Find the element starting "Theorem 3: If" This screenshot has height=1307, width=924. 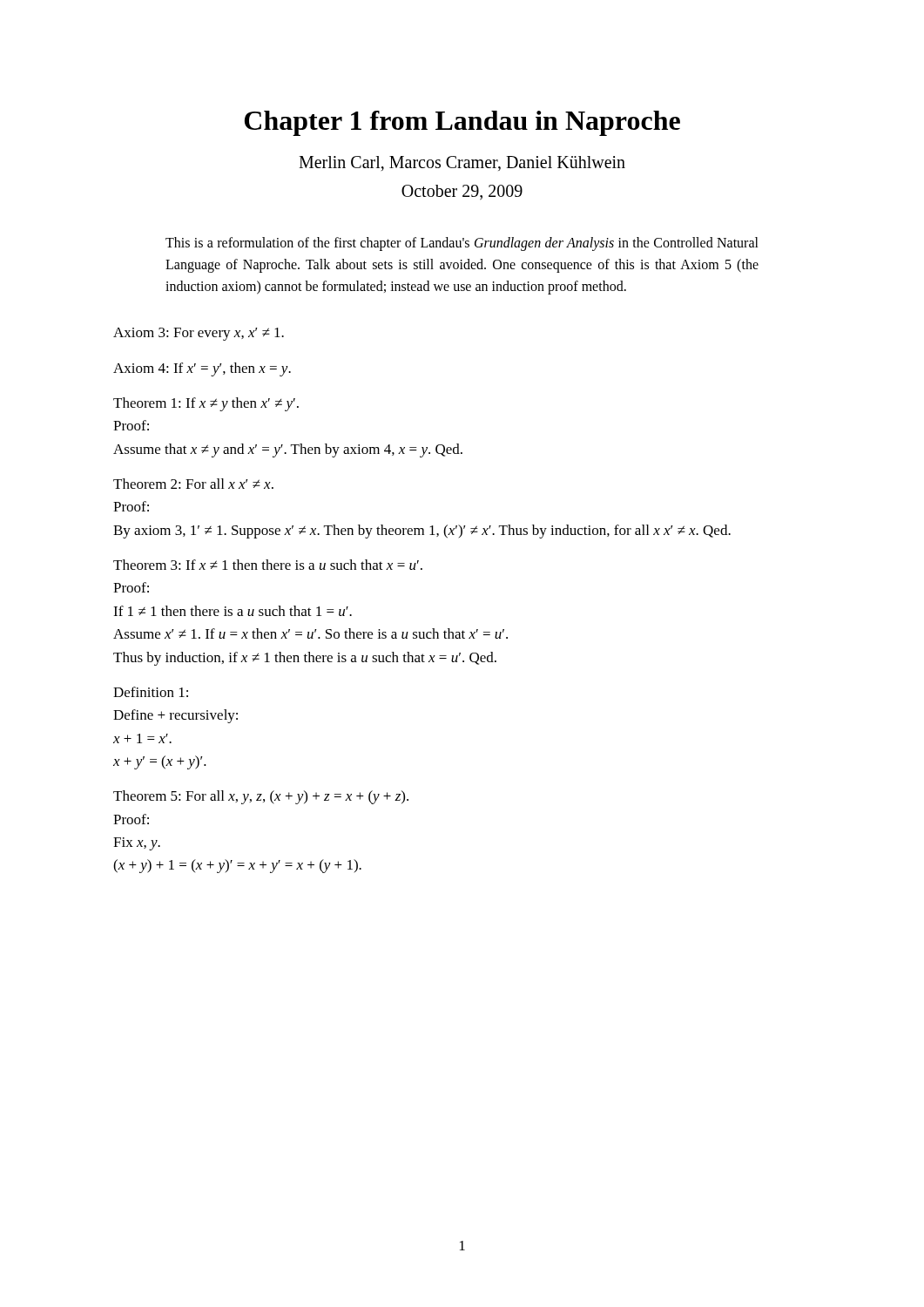pos(311,611)
